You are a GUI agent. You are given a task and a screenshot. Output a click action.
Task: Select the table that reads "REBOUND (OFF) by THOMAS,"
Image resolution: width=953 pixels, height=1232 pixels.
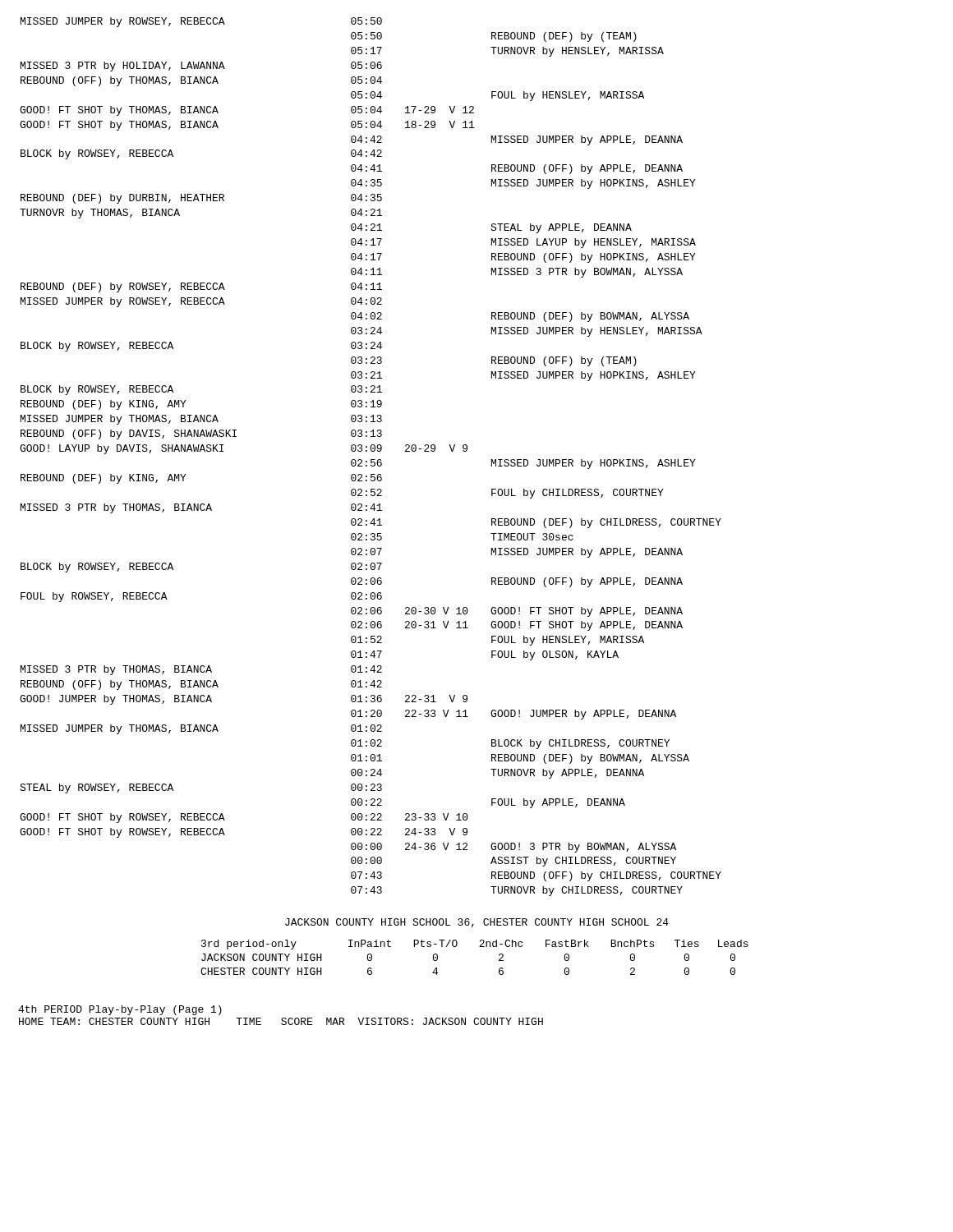coord(476,457)
